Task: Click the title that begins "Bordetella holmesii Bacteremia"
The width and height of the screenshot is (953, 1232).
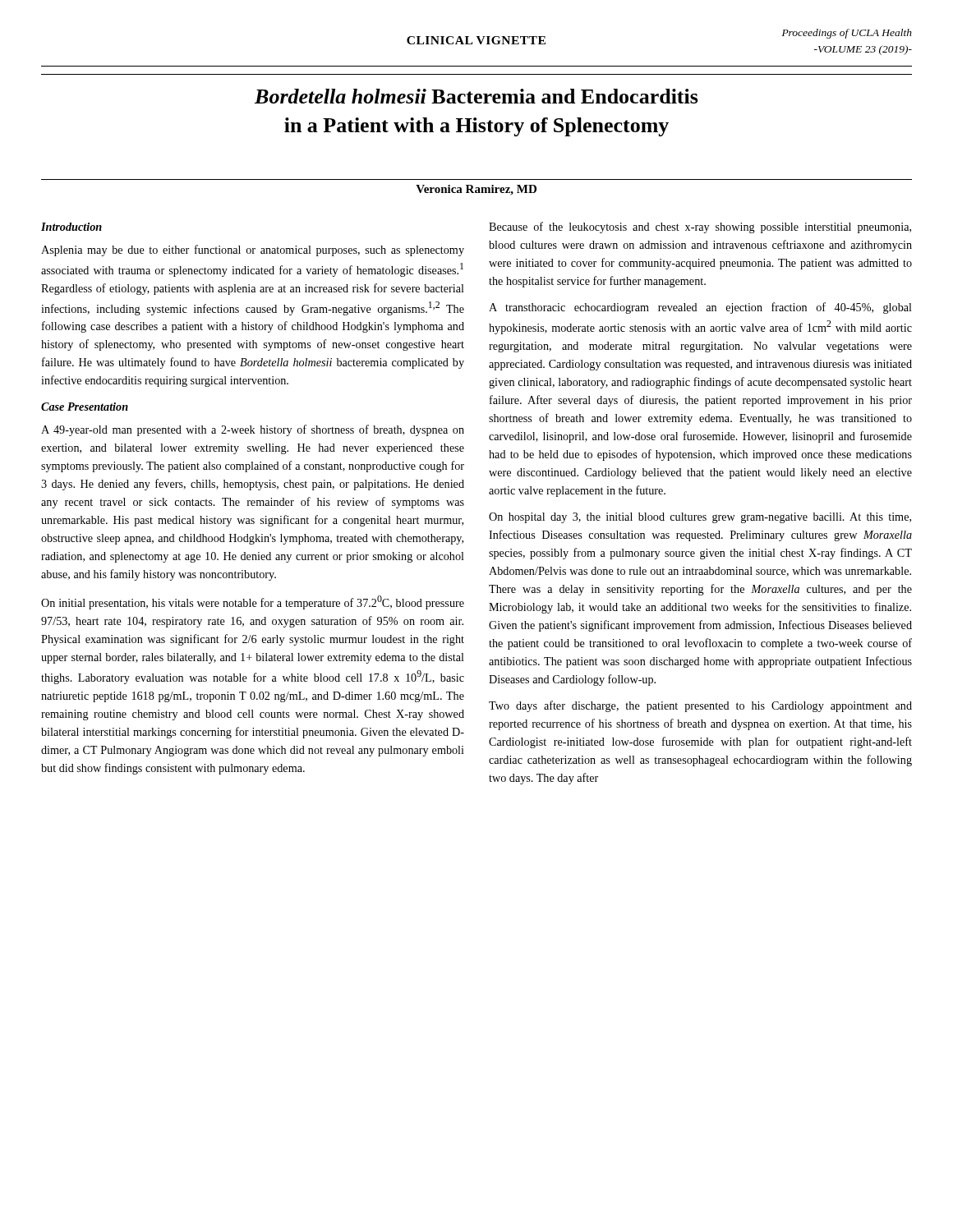Action: pyautogui.click(x=476, y=111)
